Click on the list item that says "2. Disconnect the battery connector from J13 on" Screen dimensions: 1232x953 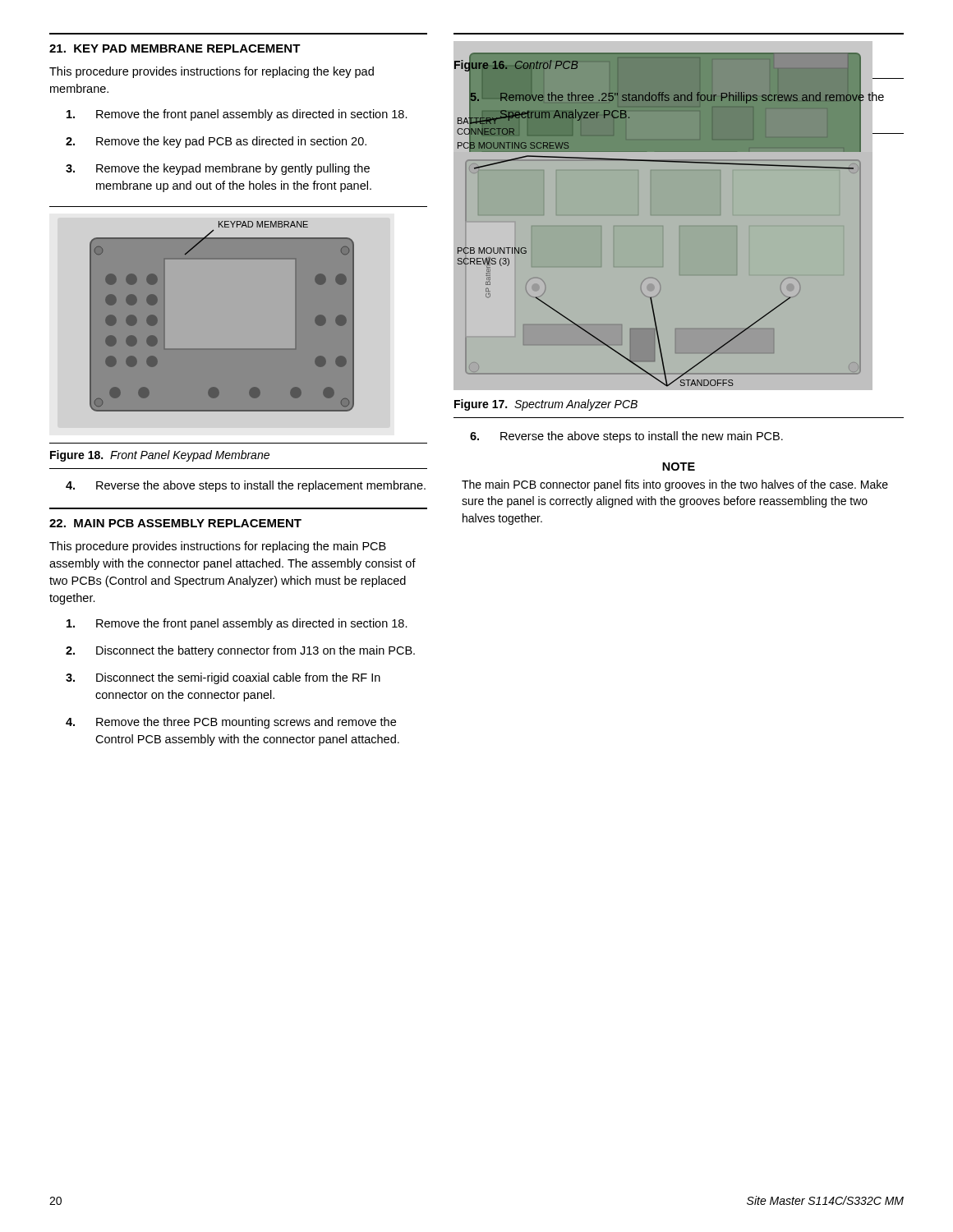point(238,651)
